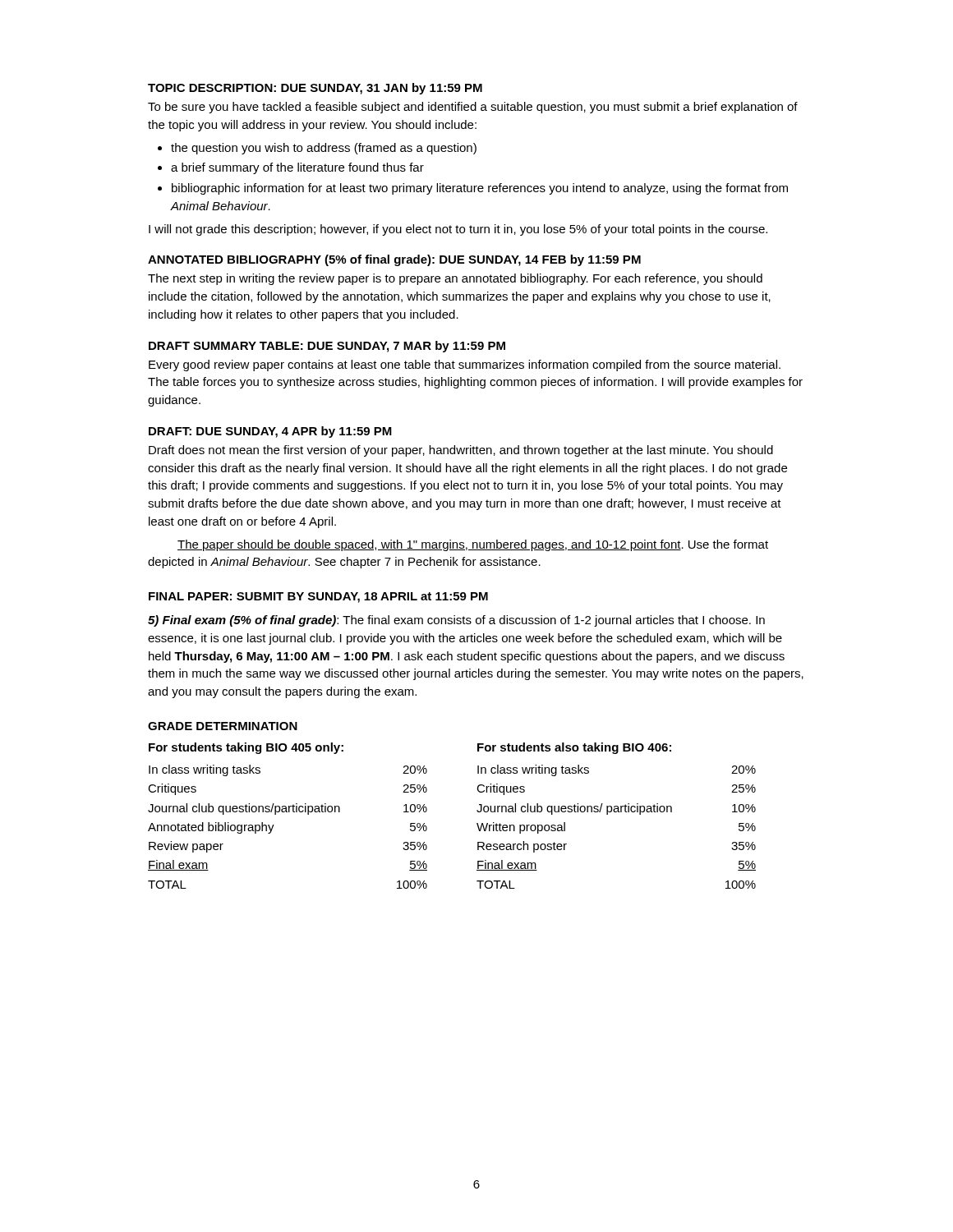953x1232 pixels.
Task: Select the text block starting "The next step in writing the review paper"
Action: point(460,296)
